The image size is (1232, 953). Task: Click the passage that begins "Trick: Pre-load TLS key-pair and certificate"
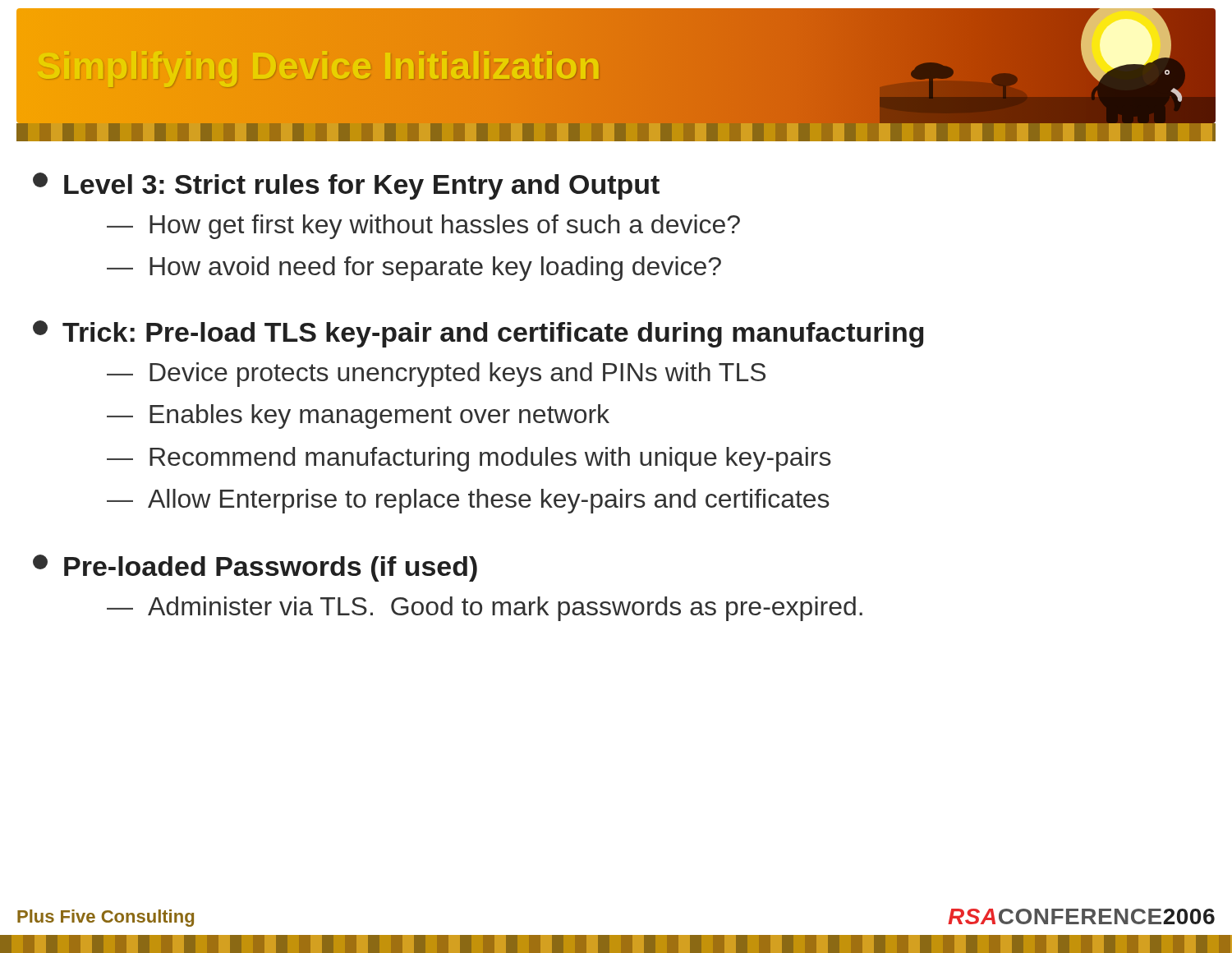pyautogui.click(x=479, y=332)
